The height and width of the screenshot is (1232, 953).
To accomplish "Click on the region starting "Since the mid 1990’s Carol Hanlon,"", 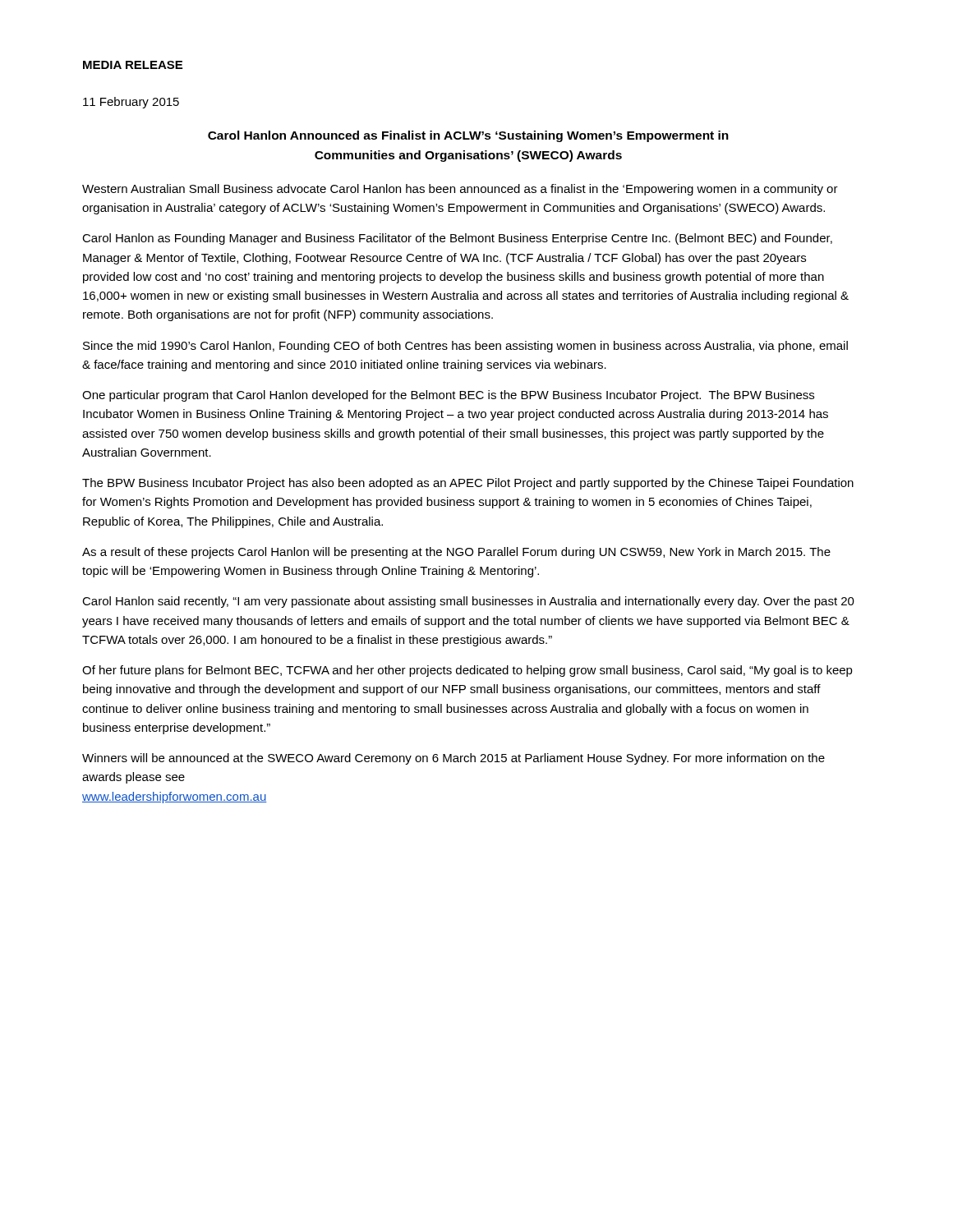I will 465,355.
